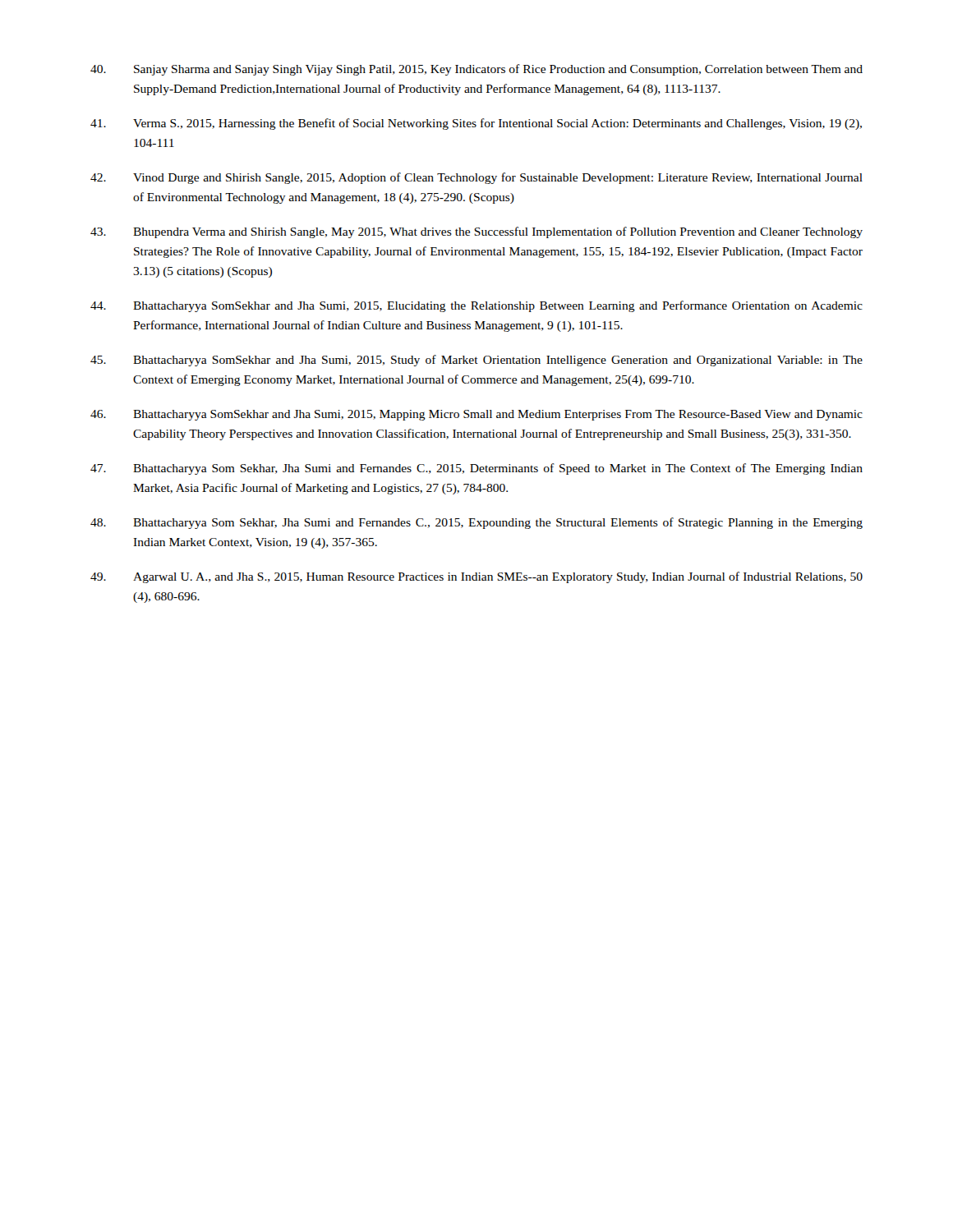
Task: Locate the block of text that opens with "46. Bhattacharyya SomSekhar and Jha Sumi, 2015, Mapping"
Action: [476, 424]
